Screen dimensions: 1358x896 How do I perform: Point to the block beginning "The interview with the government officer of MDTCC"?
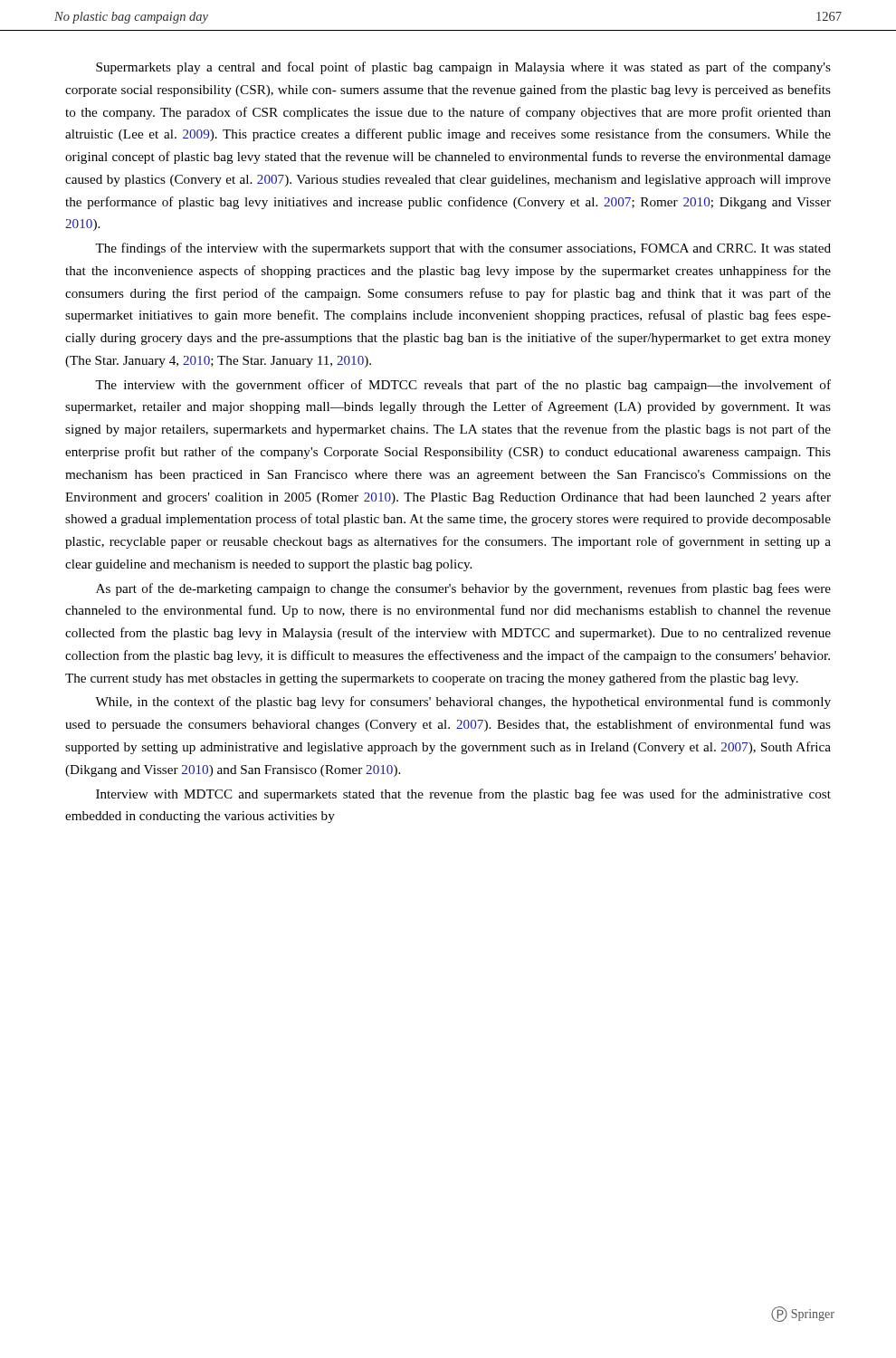[x=448, y=474]
